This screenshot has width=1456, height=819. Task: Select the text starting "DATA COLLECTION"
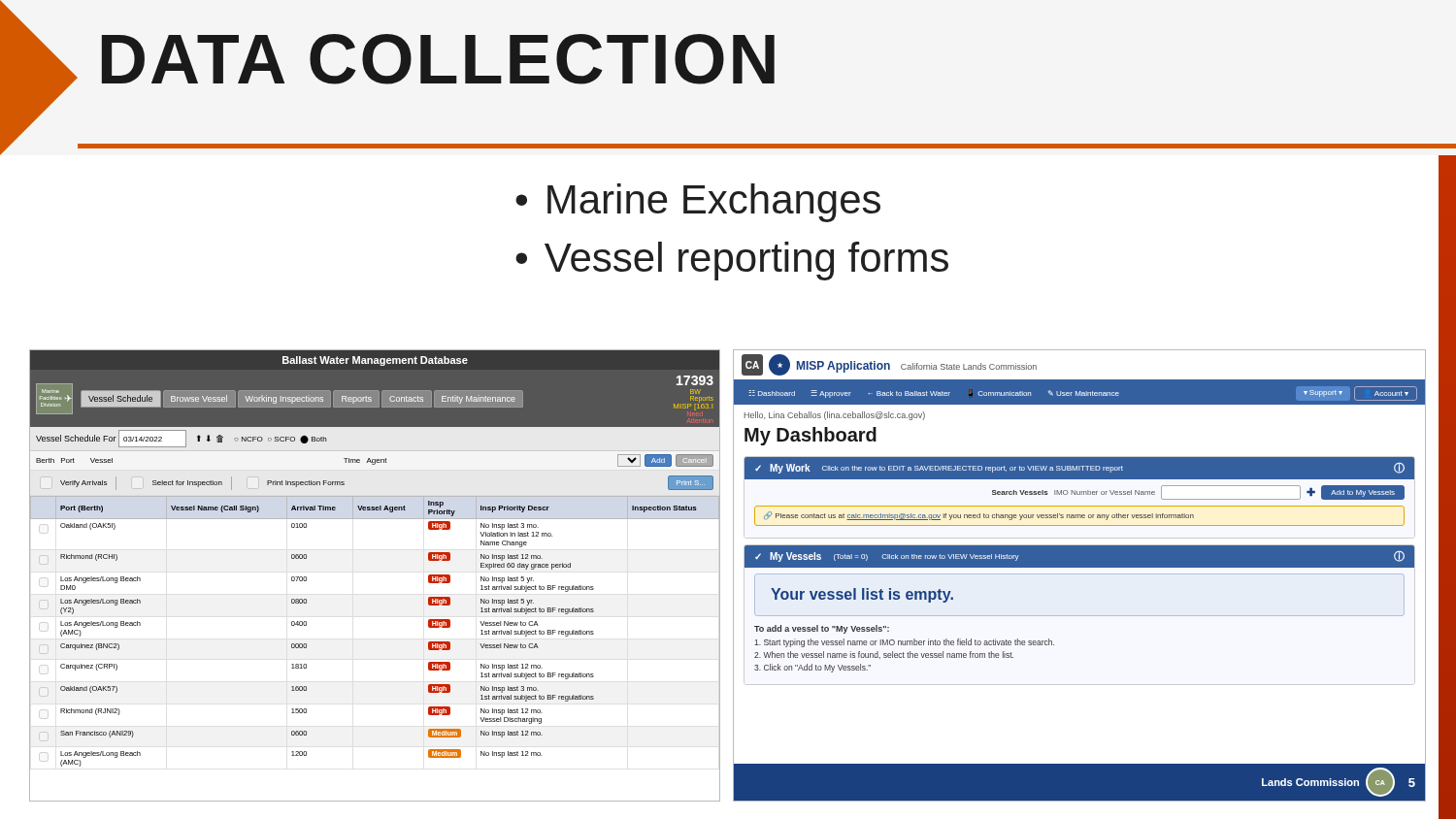[439, 59]
